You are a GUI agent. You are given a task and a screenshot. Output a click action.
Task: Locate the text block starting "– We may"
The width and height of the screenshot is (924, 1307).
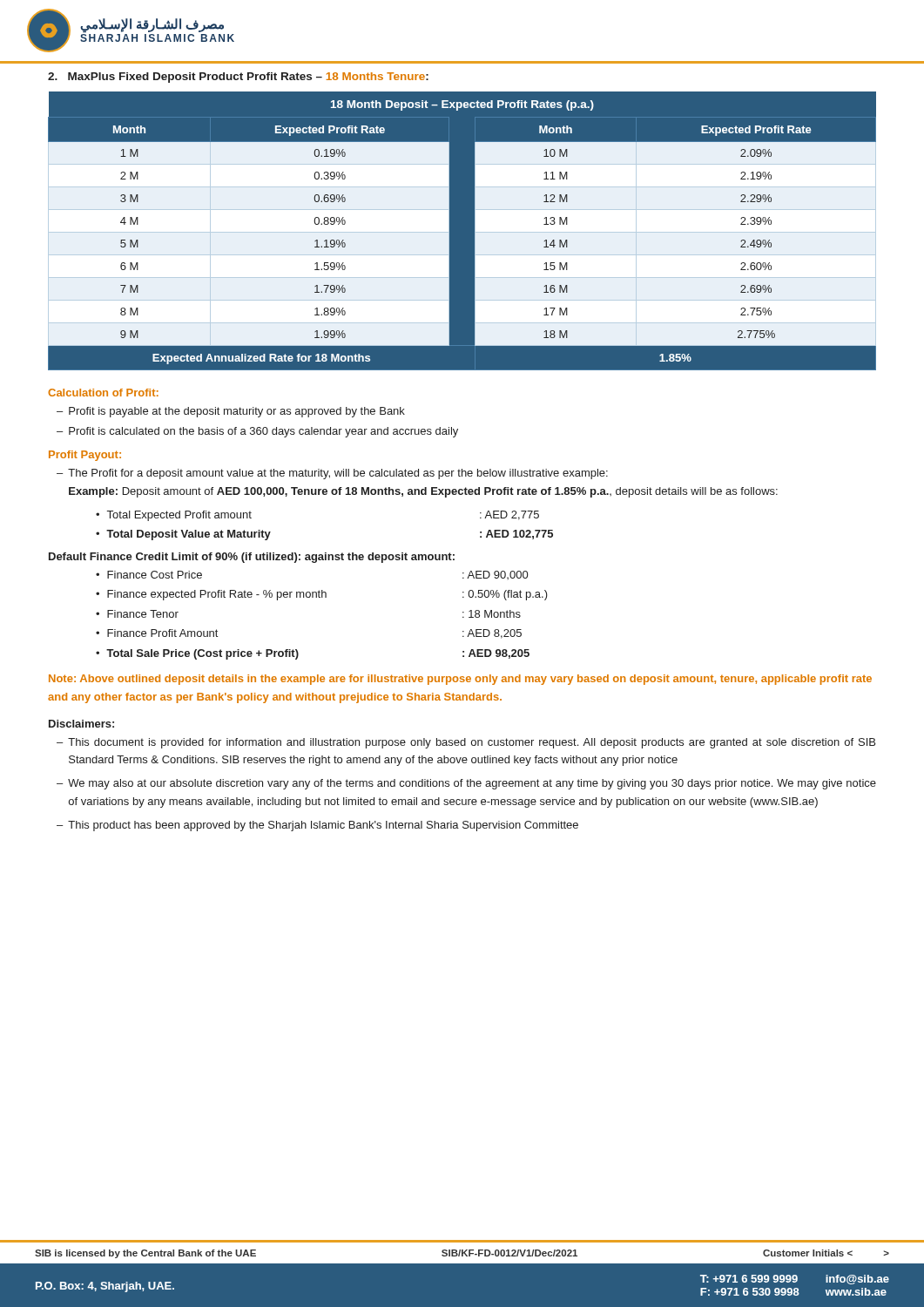pyautogui.click(x=466, y=793)
